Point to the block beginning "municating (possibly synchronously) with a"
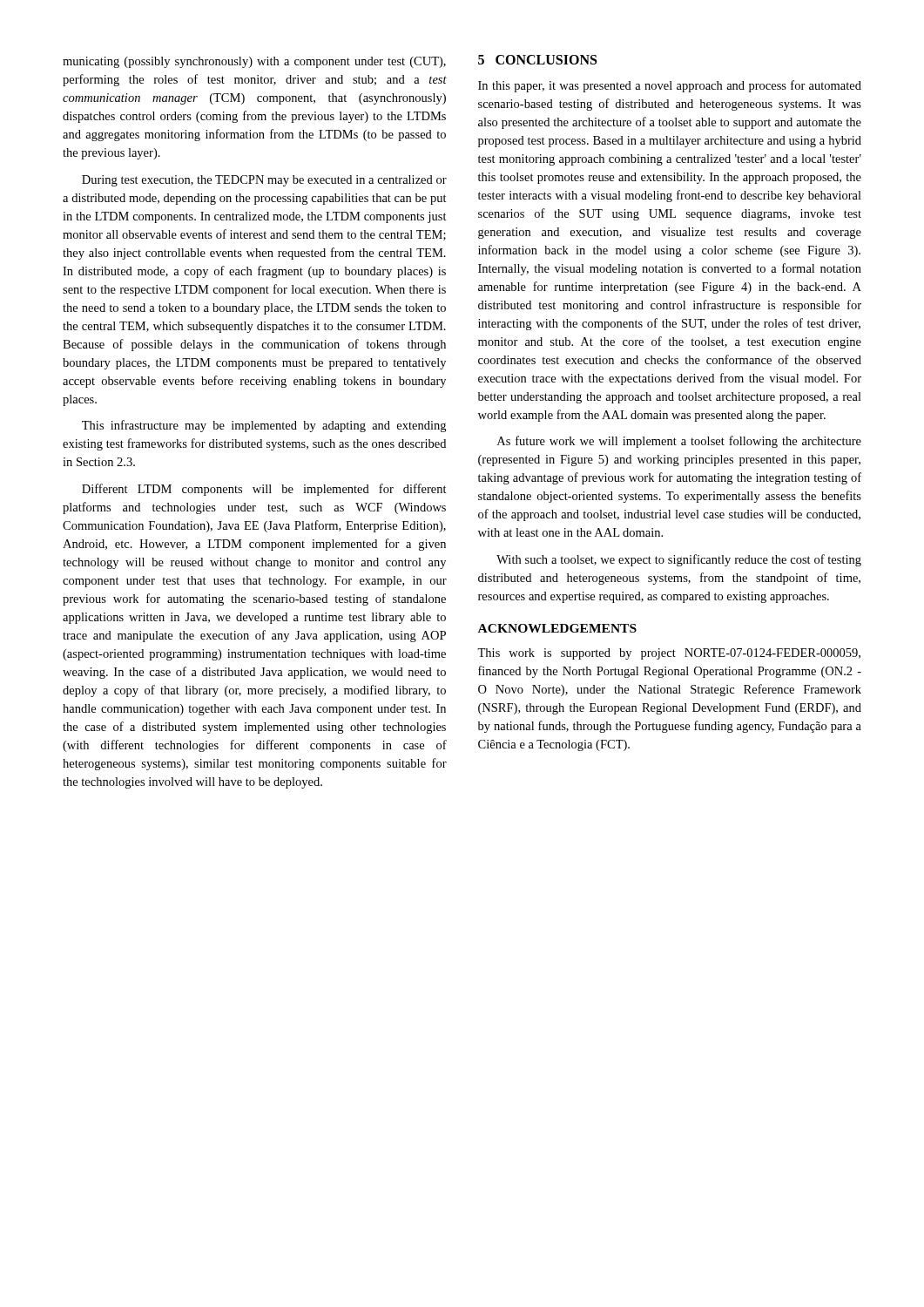This screenshot has width=924, height=1307. pyautogui.click(x=255, y=422)
